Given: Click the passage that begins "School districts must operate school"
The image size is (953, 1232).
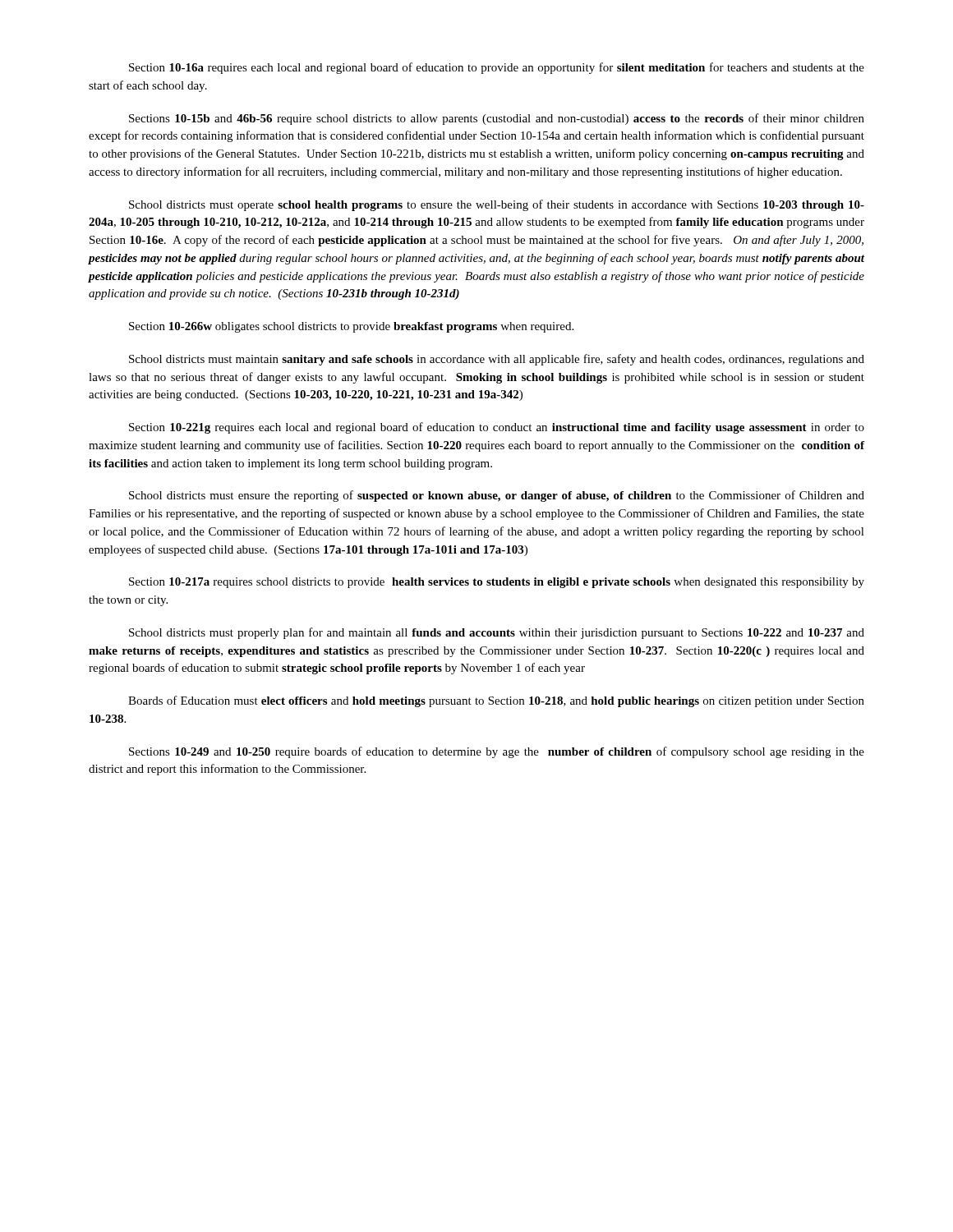Looking at the screenshot, I should tap(476, 249).
